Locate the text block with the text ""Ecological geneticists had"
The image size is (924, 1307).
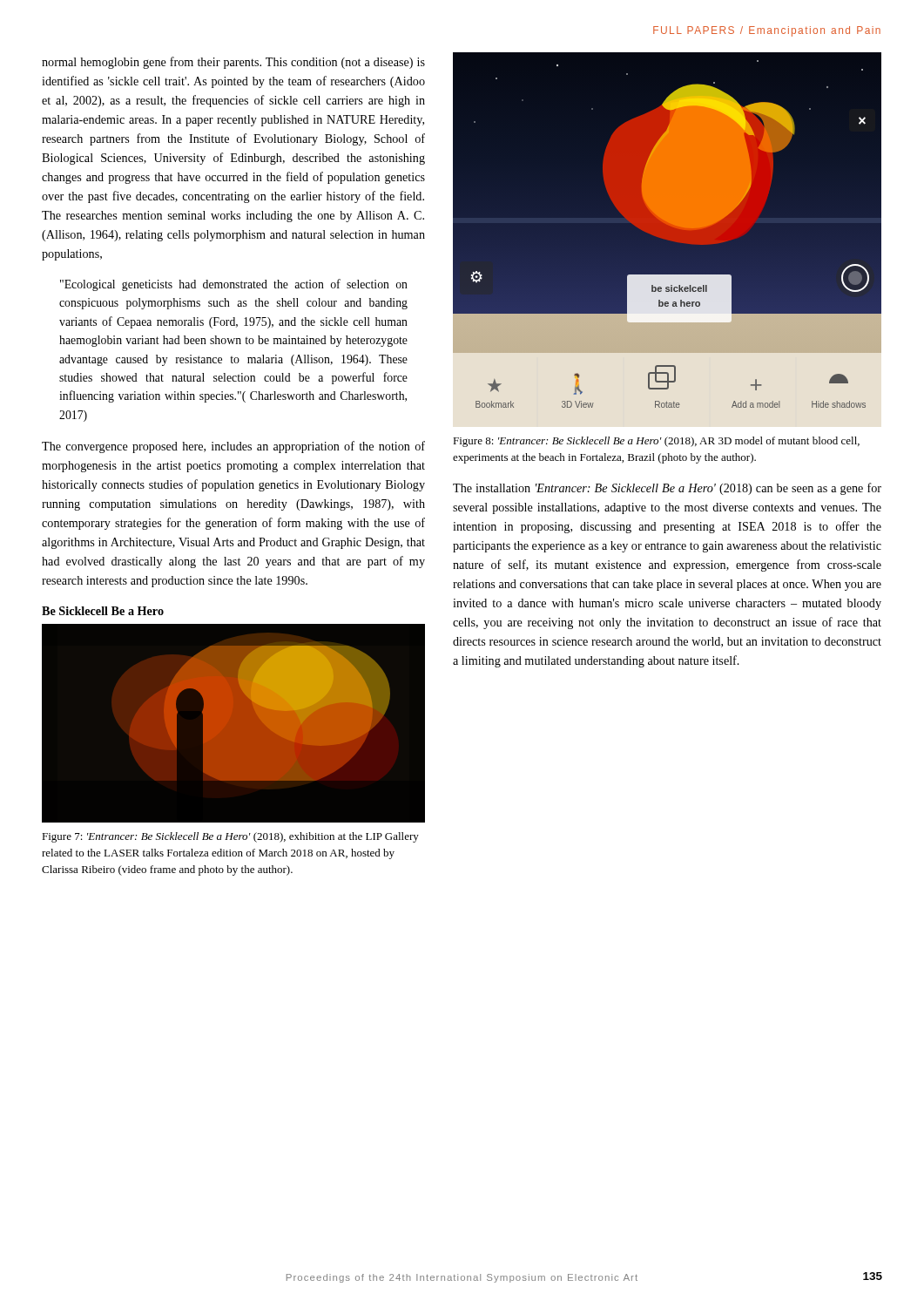(x=233, y=350)
